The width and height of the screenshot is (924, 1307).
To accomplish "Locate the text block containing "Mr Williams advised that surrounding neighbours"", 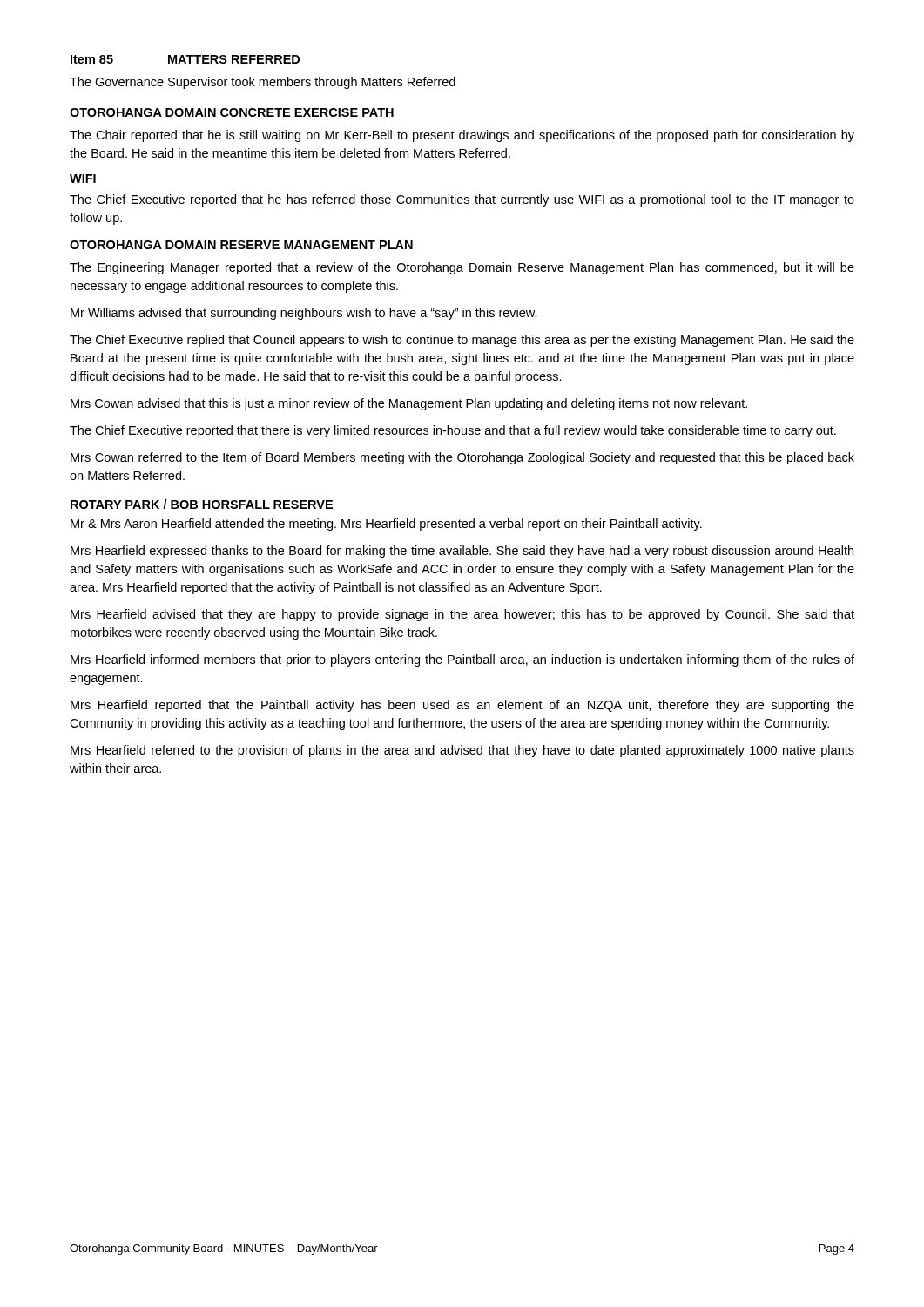I will (x=462, y=313).
